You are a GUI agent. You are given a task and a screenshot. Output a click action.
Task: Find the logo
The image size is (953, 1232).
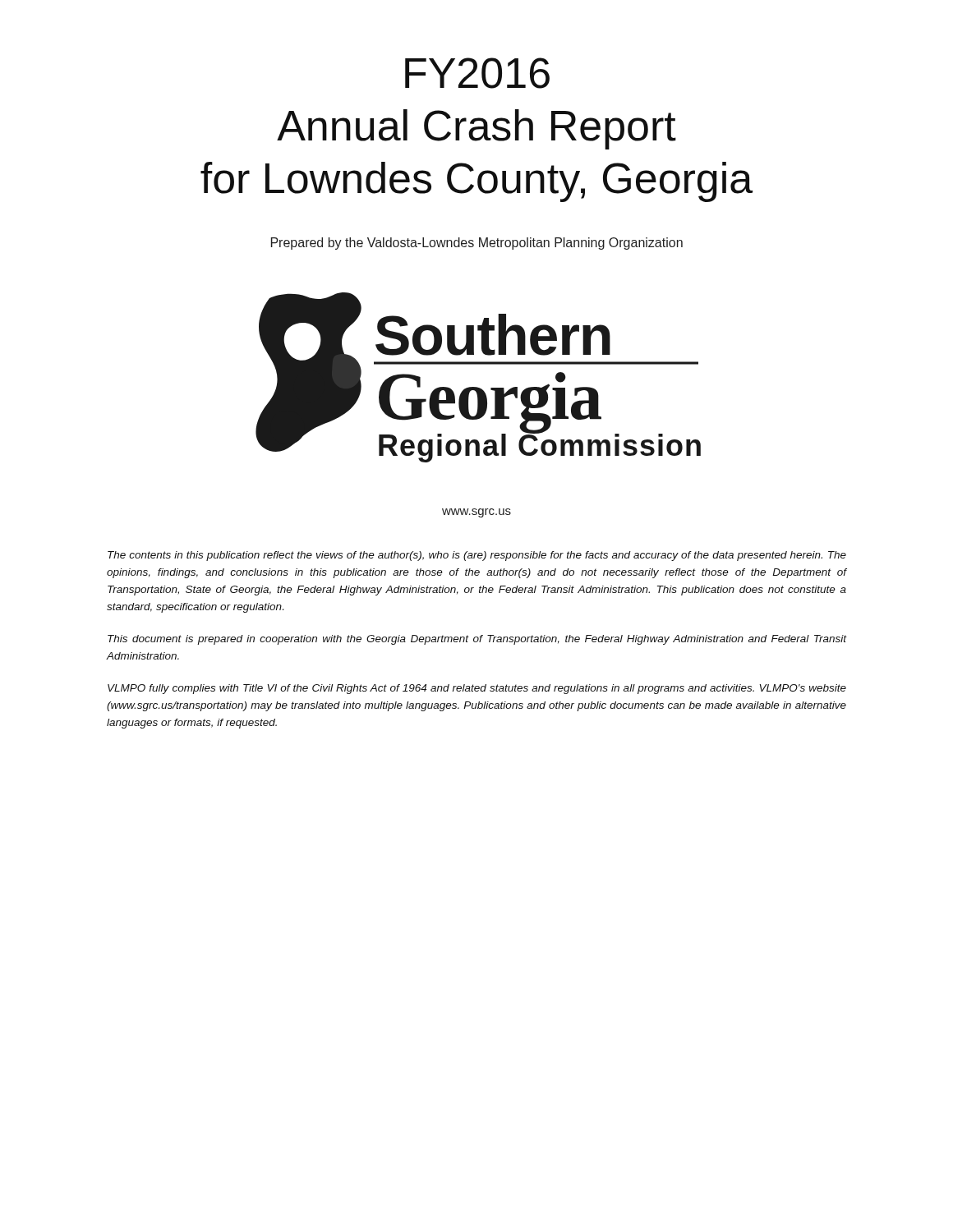pos(476,378)
